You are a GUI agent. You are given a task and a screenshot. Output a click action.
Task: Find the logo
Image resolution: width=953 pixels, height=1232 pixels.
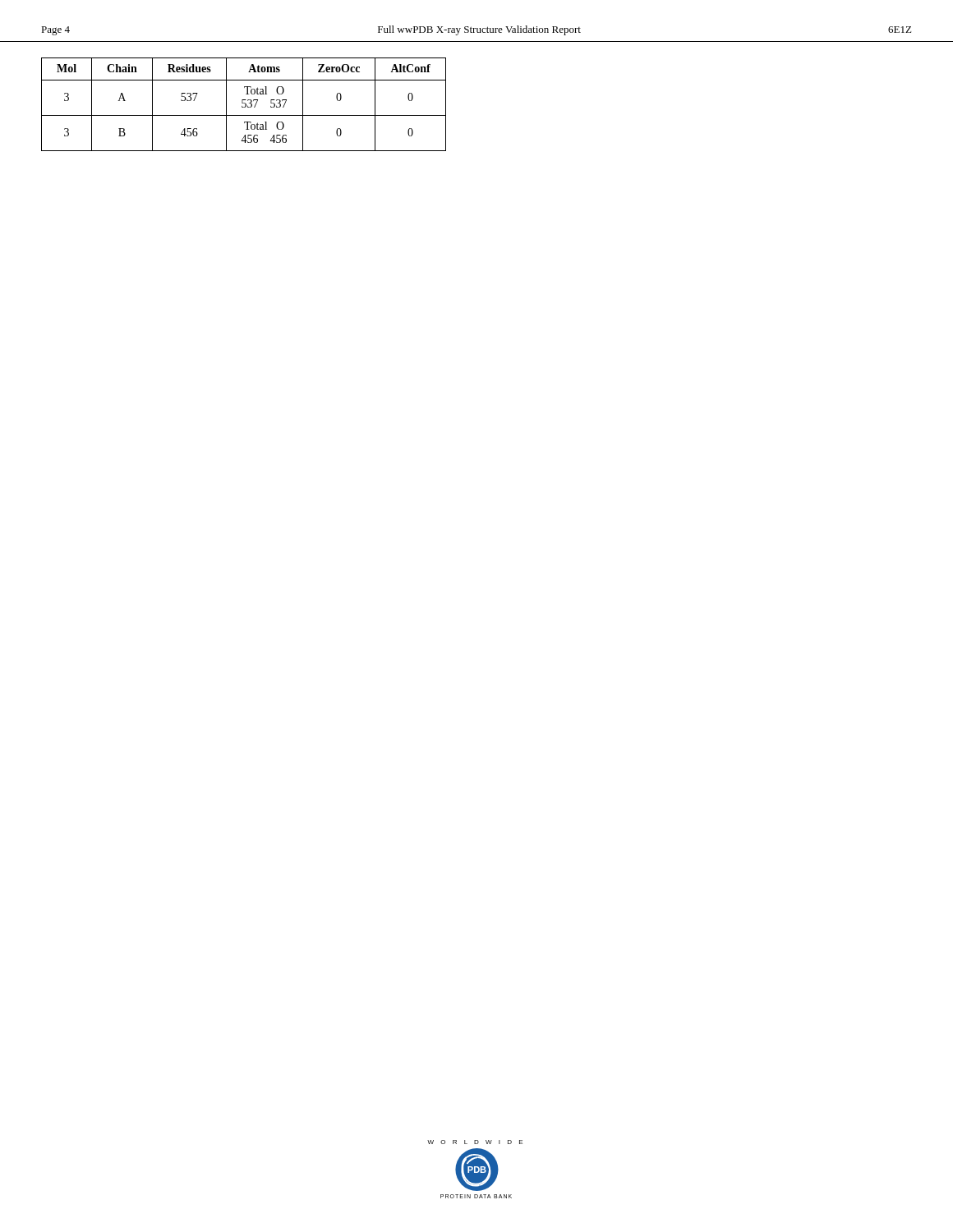click(x=476, y=1169)
